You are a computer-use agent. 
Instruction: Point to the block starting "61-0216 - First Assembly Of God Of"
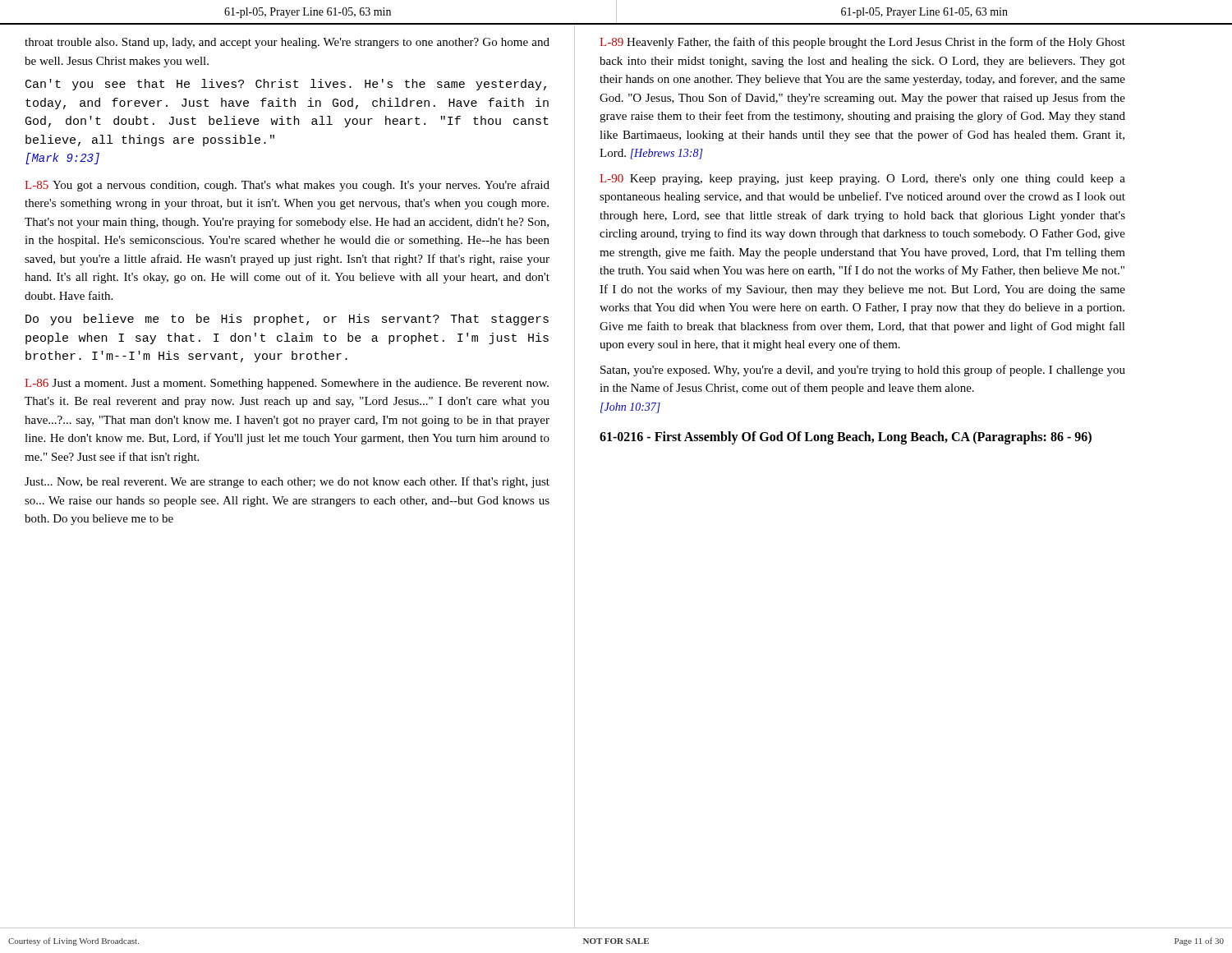(846, 437)
